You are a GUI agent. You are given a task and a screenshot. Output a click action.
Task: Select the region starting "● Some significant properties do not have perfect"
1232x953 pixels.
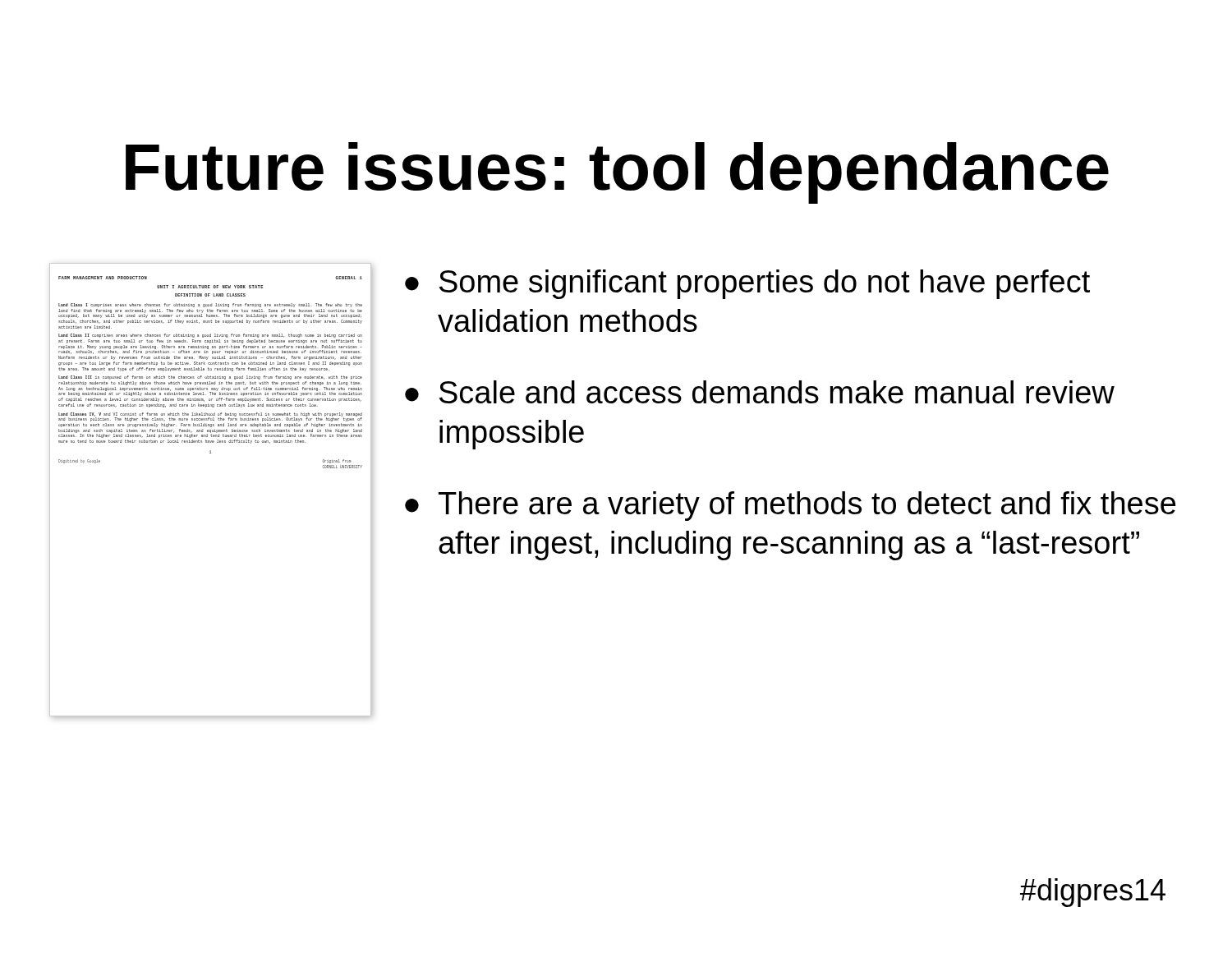(793, 302)
